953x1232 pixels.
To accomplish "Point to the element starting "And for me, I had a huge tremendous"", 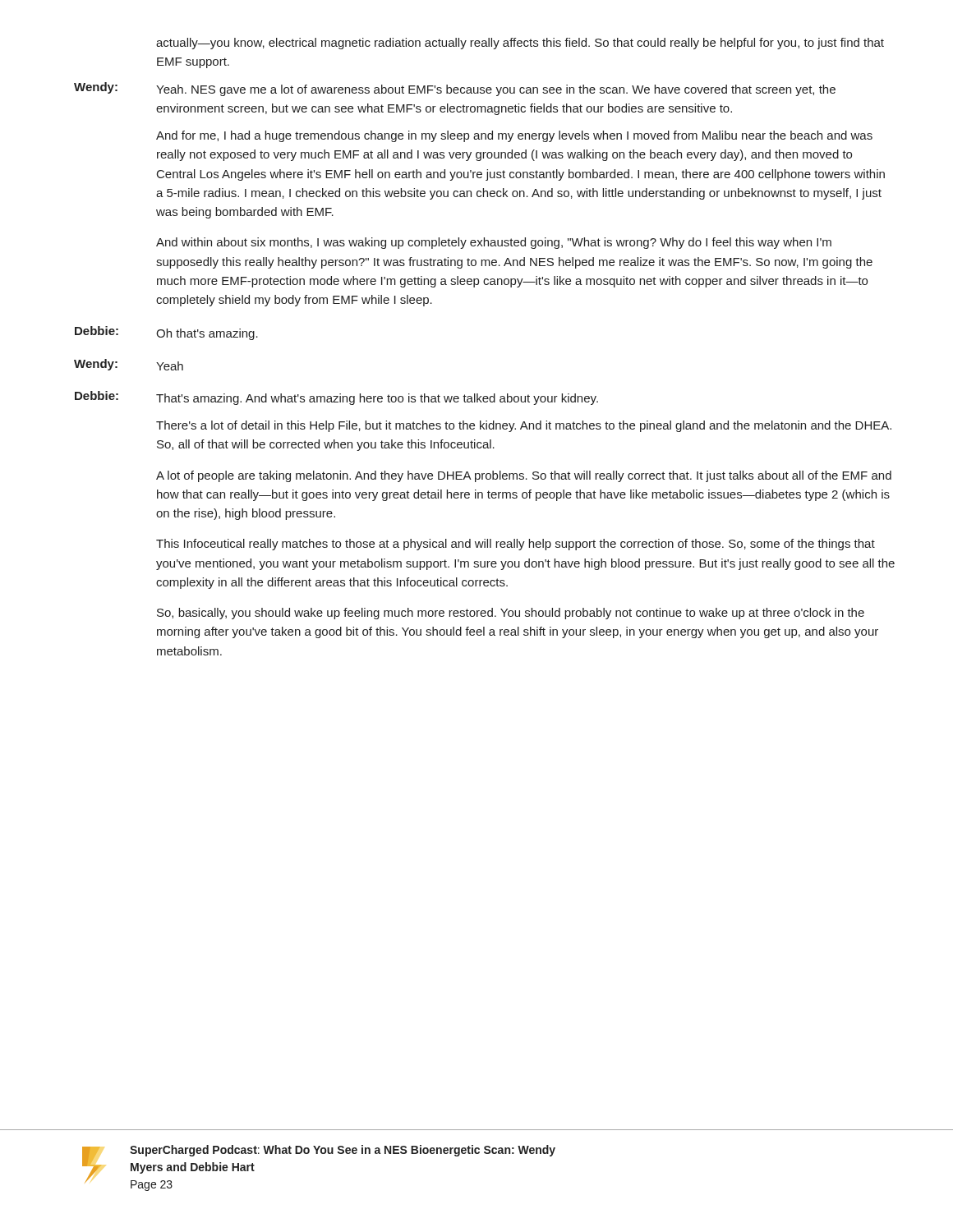I will pos(521,173).
